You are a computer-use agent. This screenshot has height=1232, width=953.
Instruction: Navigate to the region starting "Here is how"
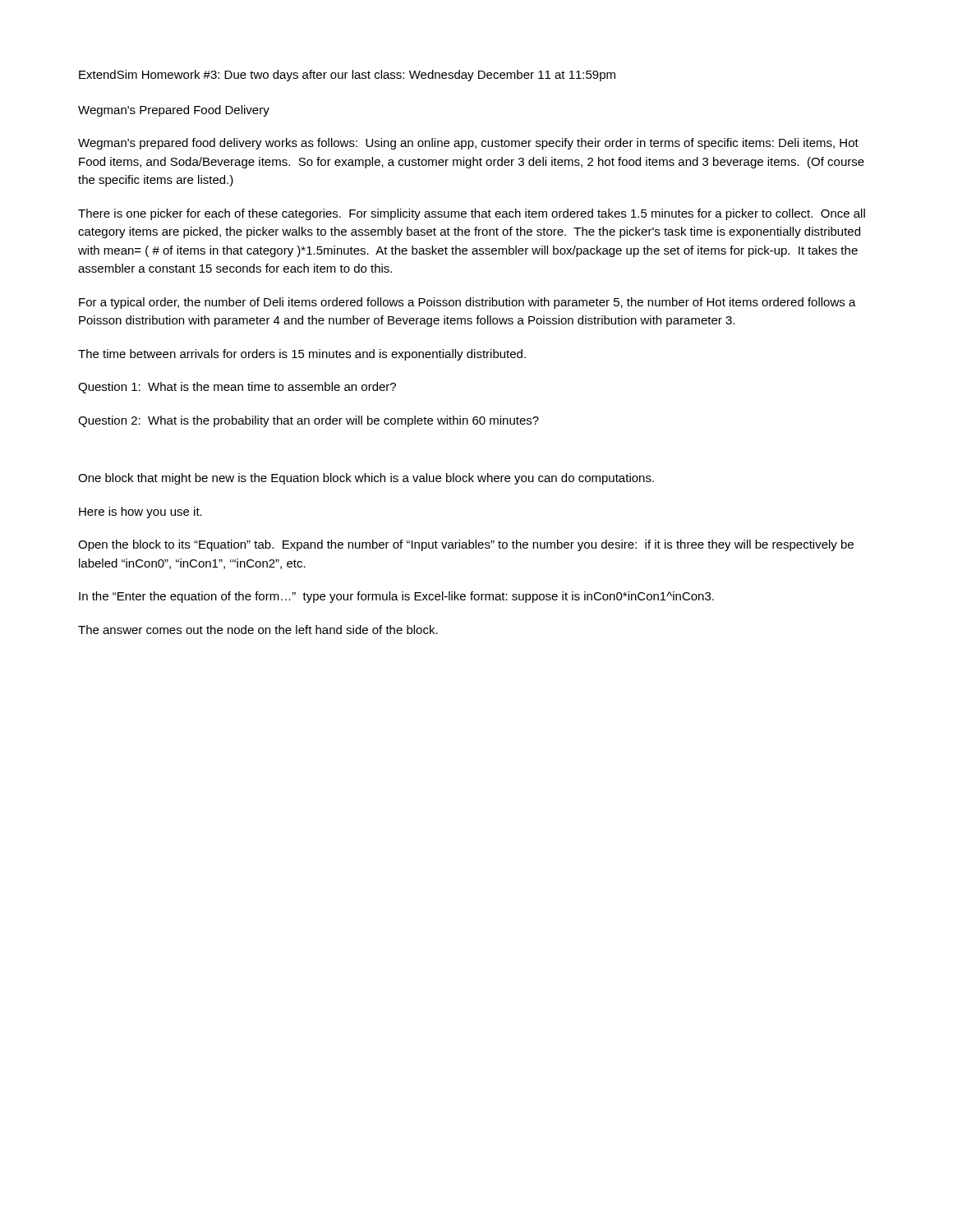pyautogui.click(x=140, y=511)
